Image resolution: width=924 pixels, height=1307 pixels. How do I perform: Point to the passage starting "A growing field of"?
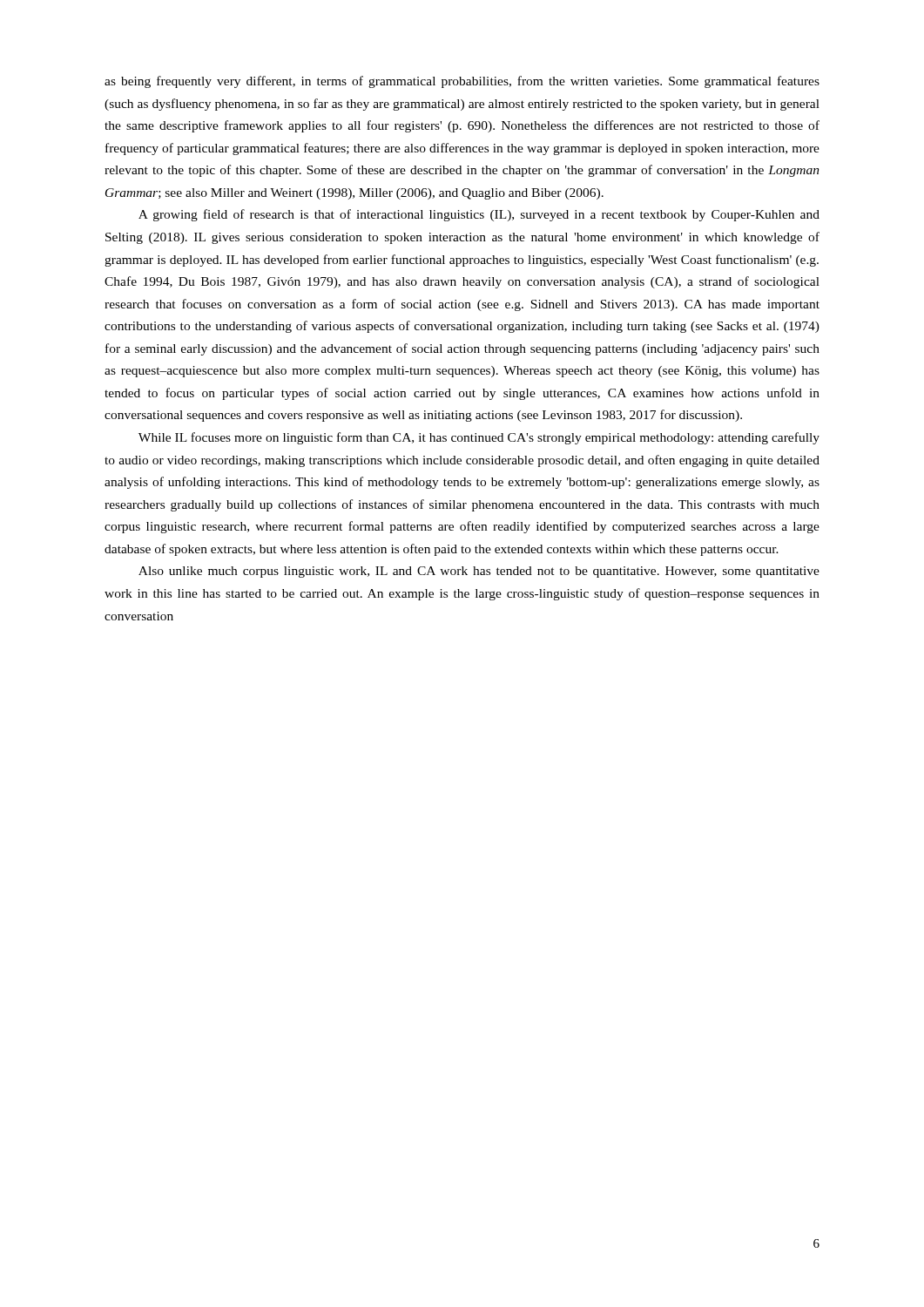(x=462, y=315)
